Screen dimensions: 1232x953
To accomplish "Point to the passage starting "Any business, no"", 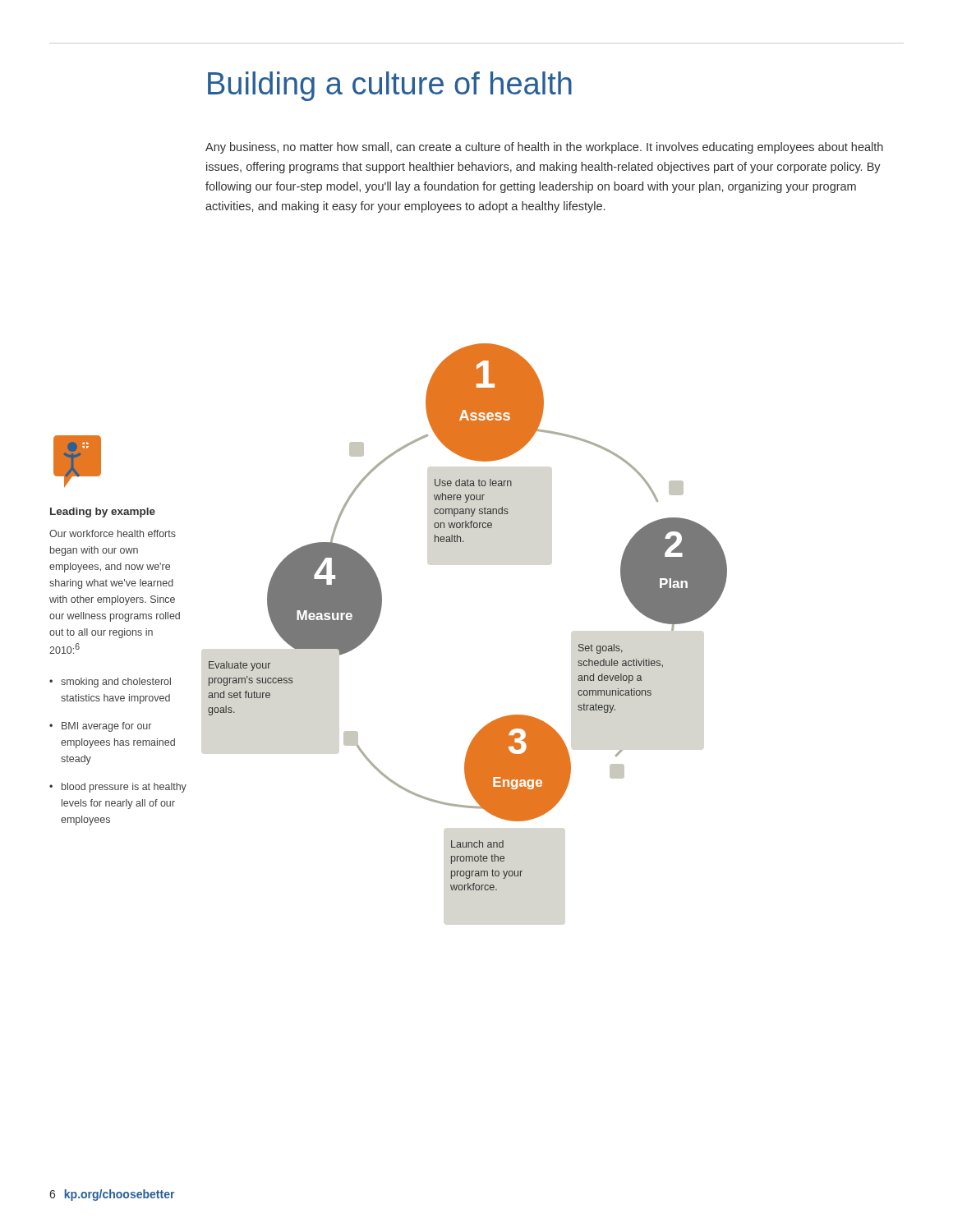I will 544,176.
